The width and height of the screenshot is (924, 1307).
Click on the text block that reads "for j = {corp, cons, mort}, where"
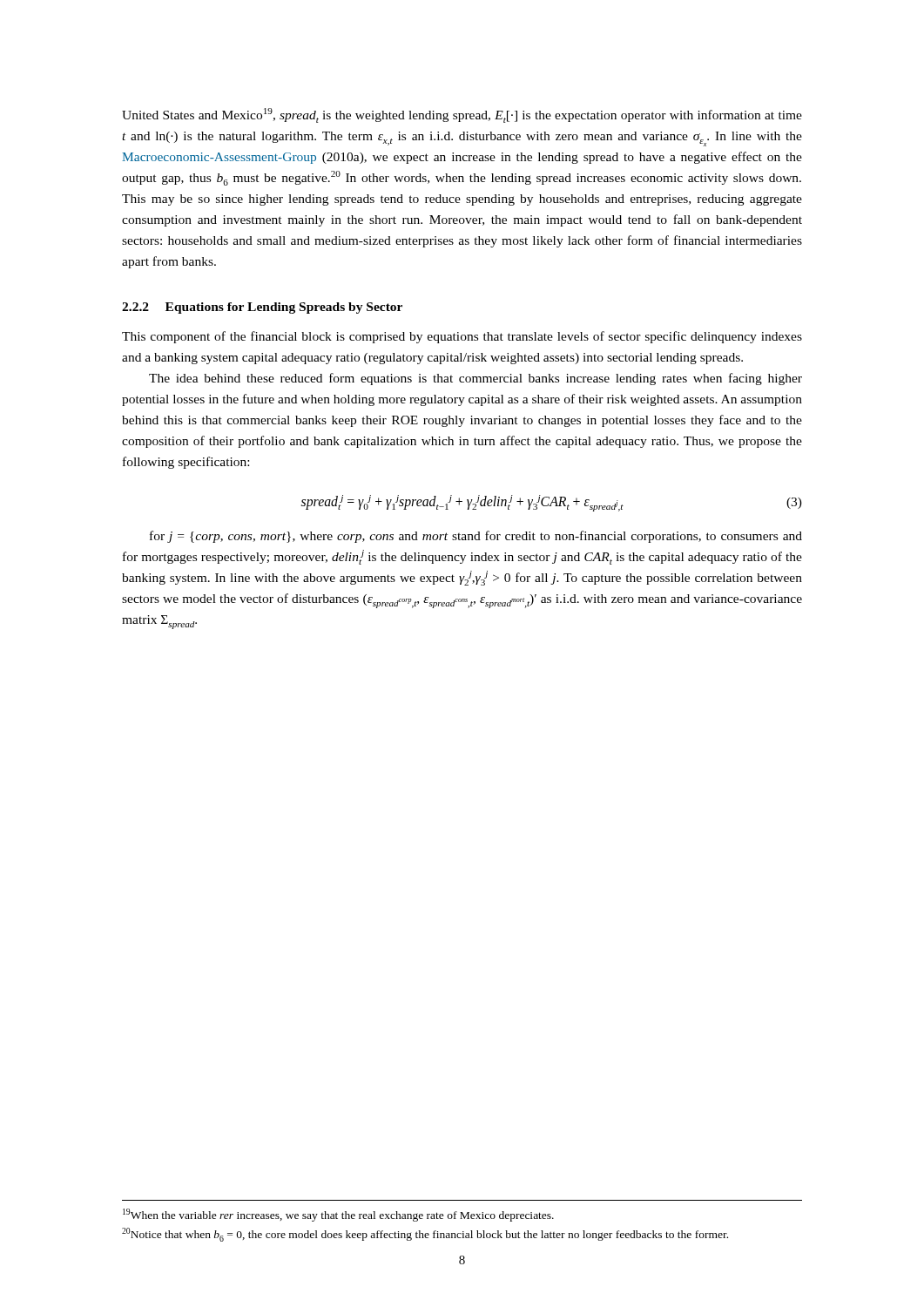coord(462,577)
